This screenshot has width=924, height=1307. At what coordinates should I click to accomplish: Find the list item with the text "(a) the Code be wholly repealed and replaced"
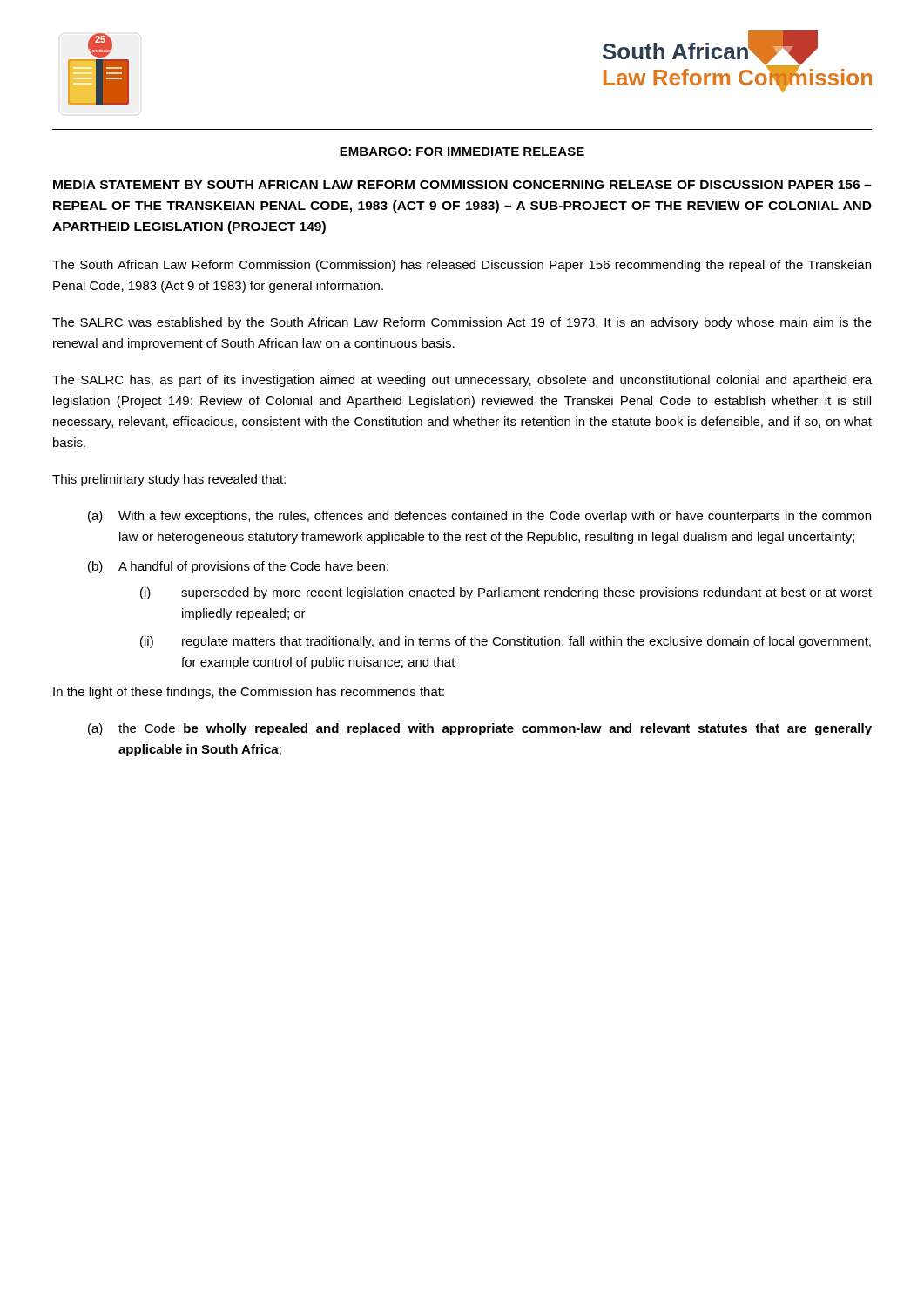point(479,739)
